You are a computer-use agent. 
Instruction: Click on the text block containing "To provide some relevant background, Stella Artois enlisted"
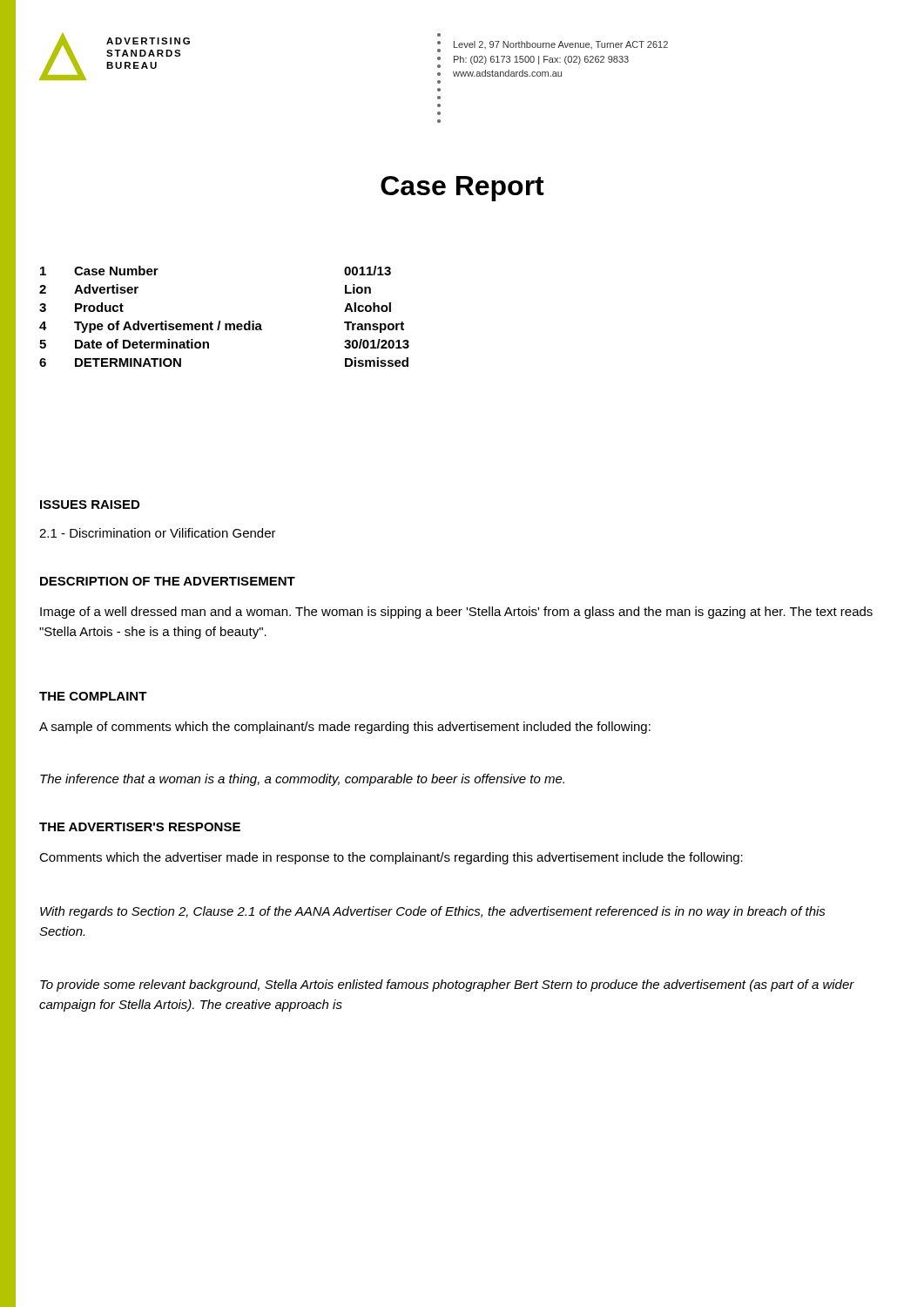tap(458, 994)
